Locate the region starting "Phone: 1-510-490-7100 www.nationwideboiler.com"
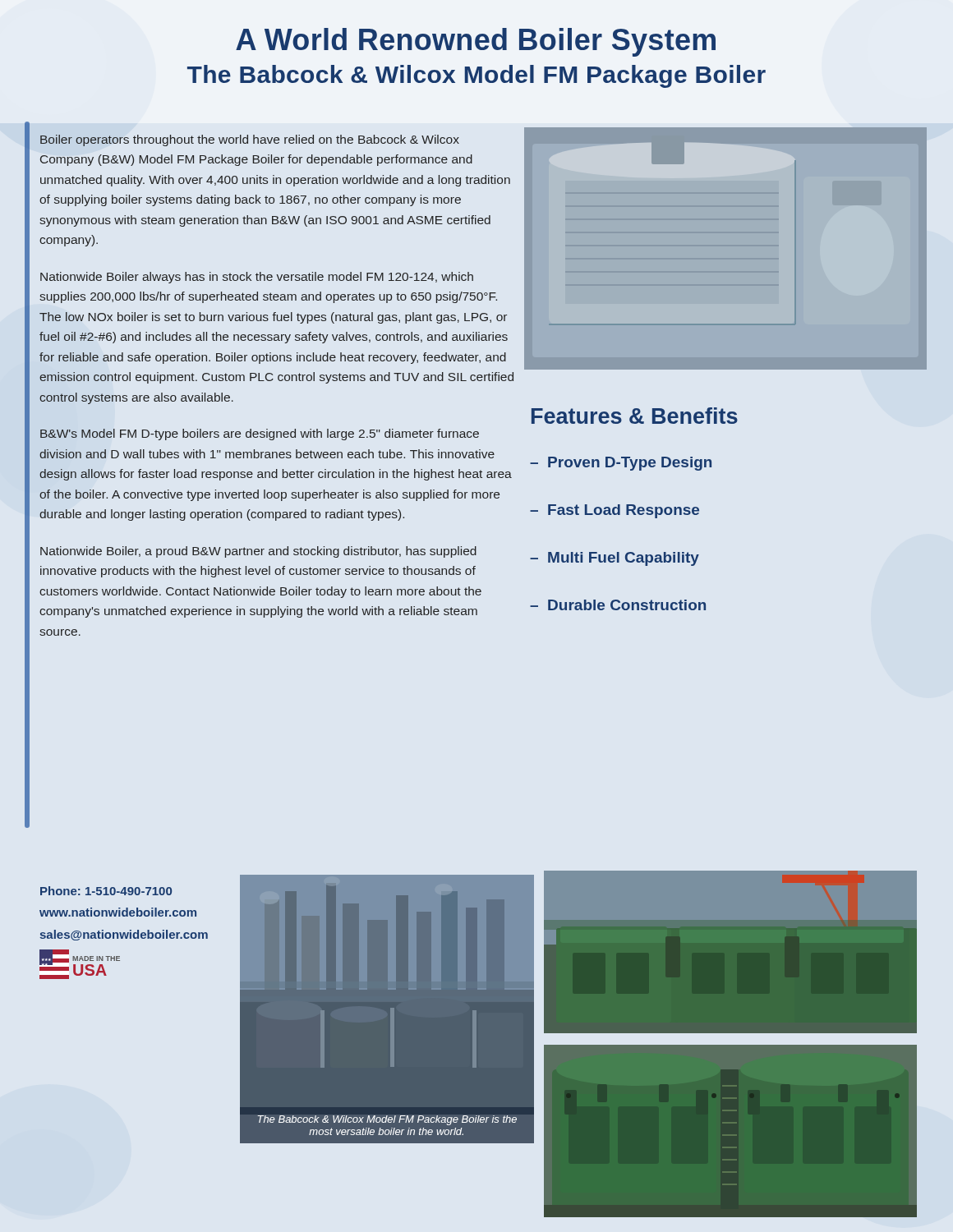Image resolution: width=953 pixels, height=1232 pixels. pos(134,913)
